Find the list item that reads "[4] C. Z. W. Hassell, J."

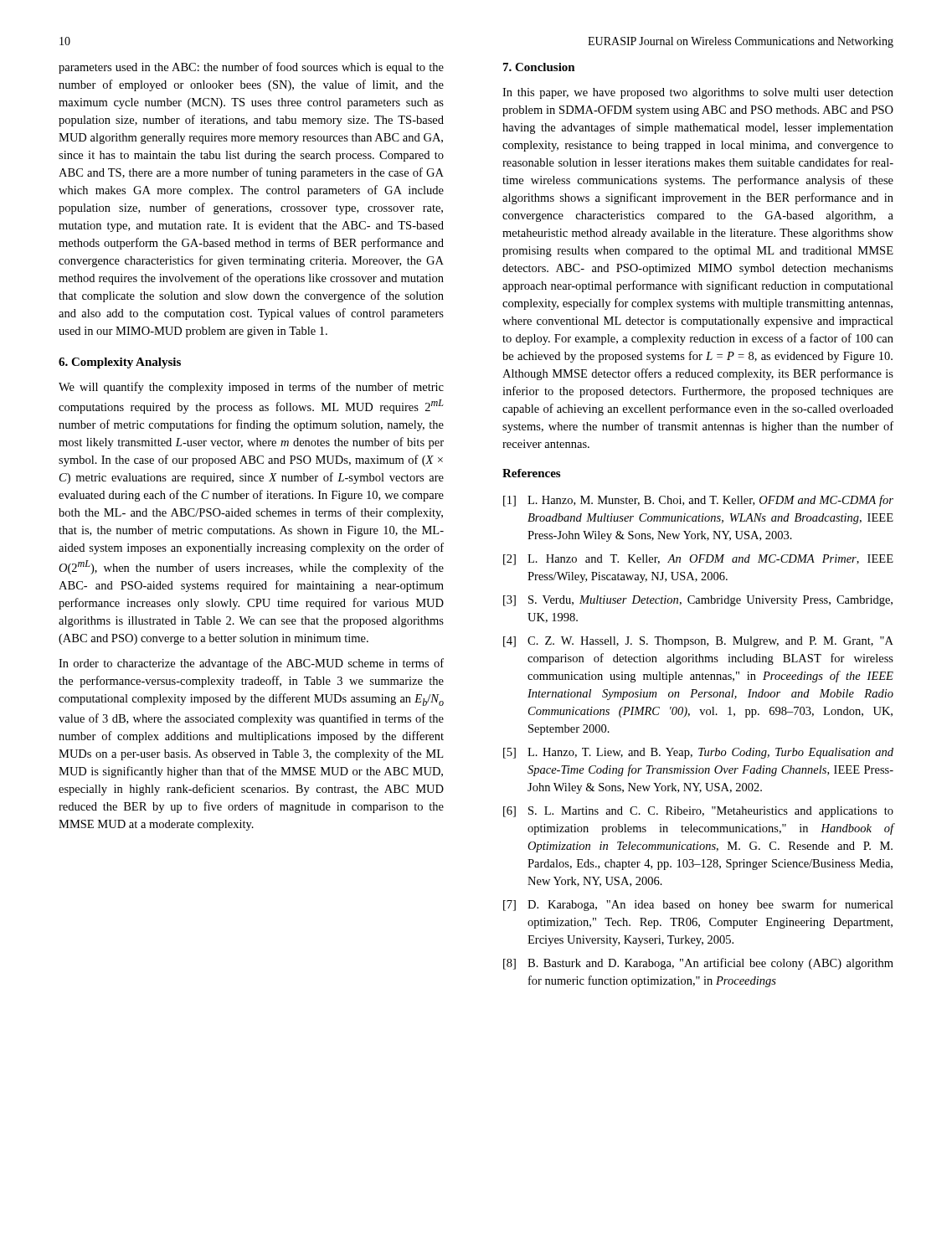(x=698, y=685)
